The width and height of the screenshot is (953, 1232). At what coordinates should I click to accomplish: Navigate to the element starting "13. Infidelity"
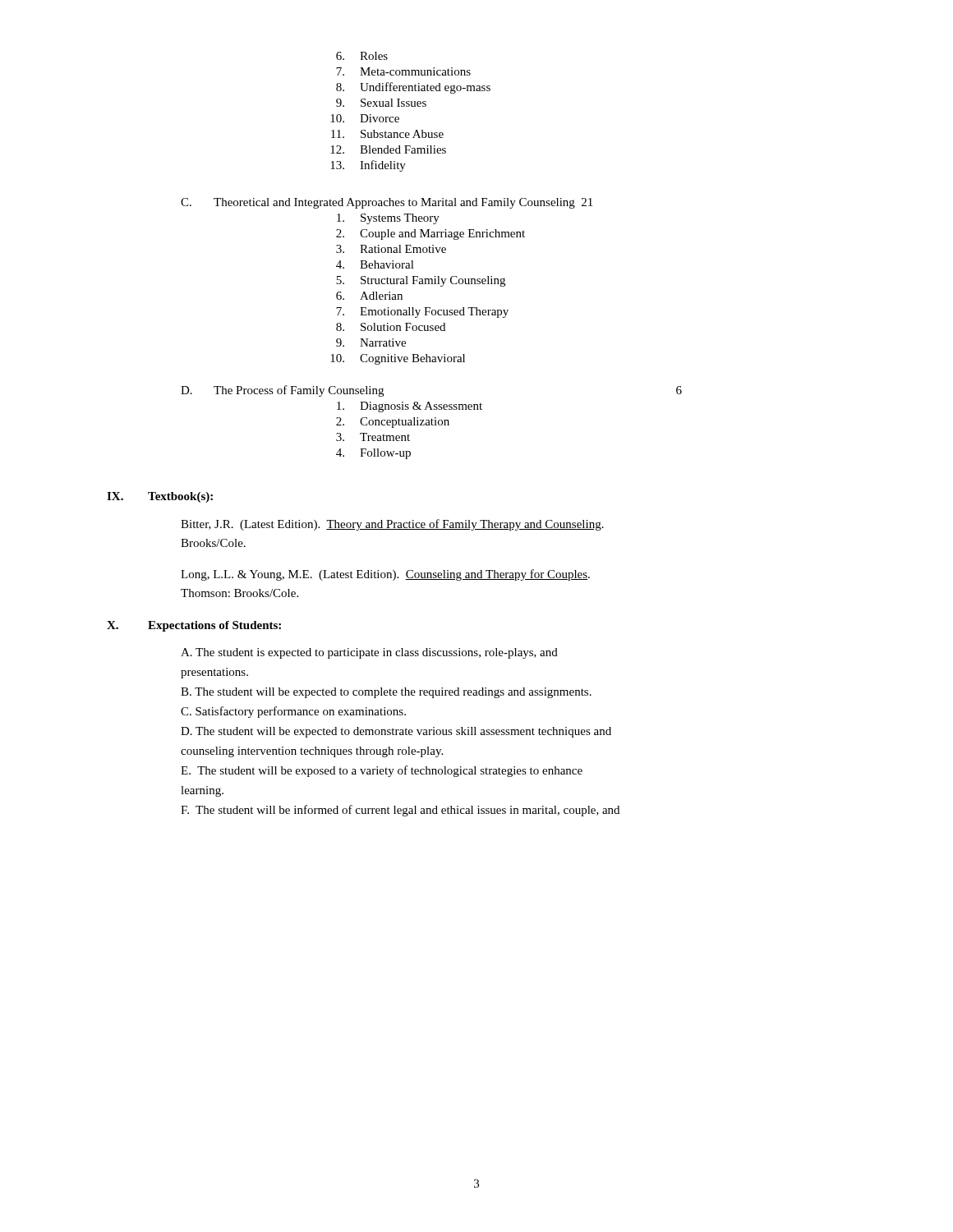pyautogui.click(x=368, y=166)
